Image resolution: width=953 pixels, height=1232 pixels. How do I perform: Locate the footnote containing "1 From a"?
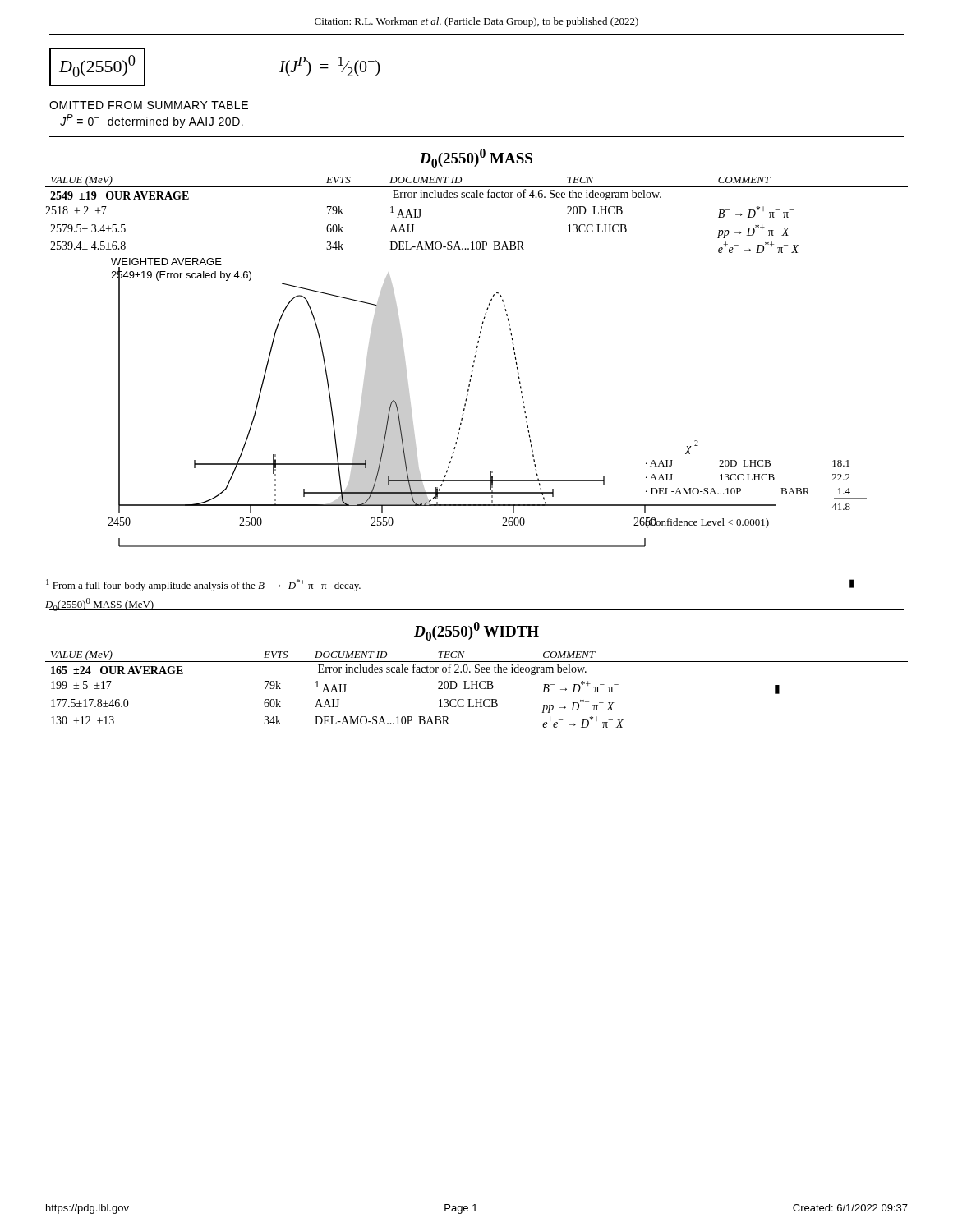point(212,584)
